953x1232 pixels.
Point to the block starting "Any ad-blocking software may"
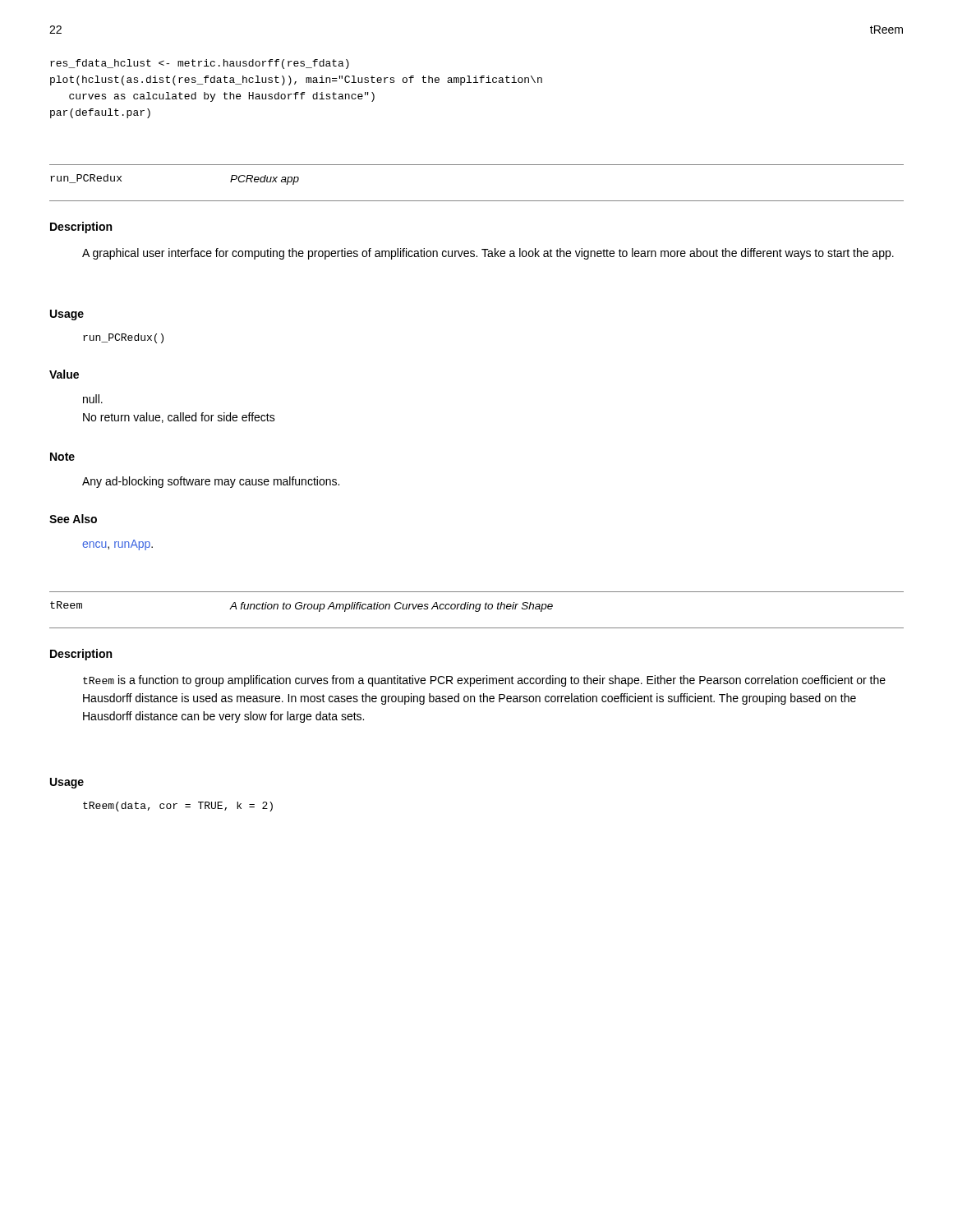click(x=211, y=481)
